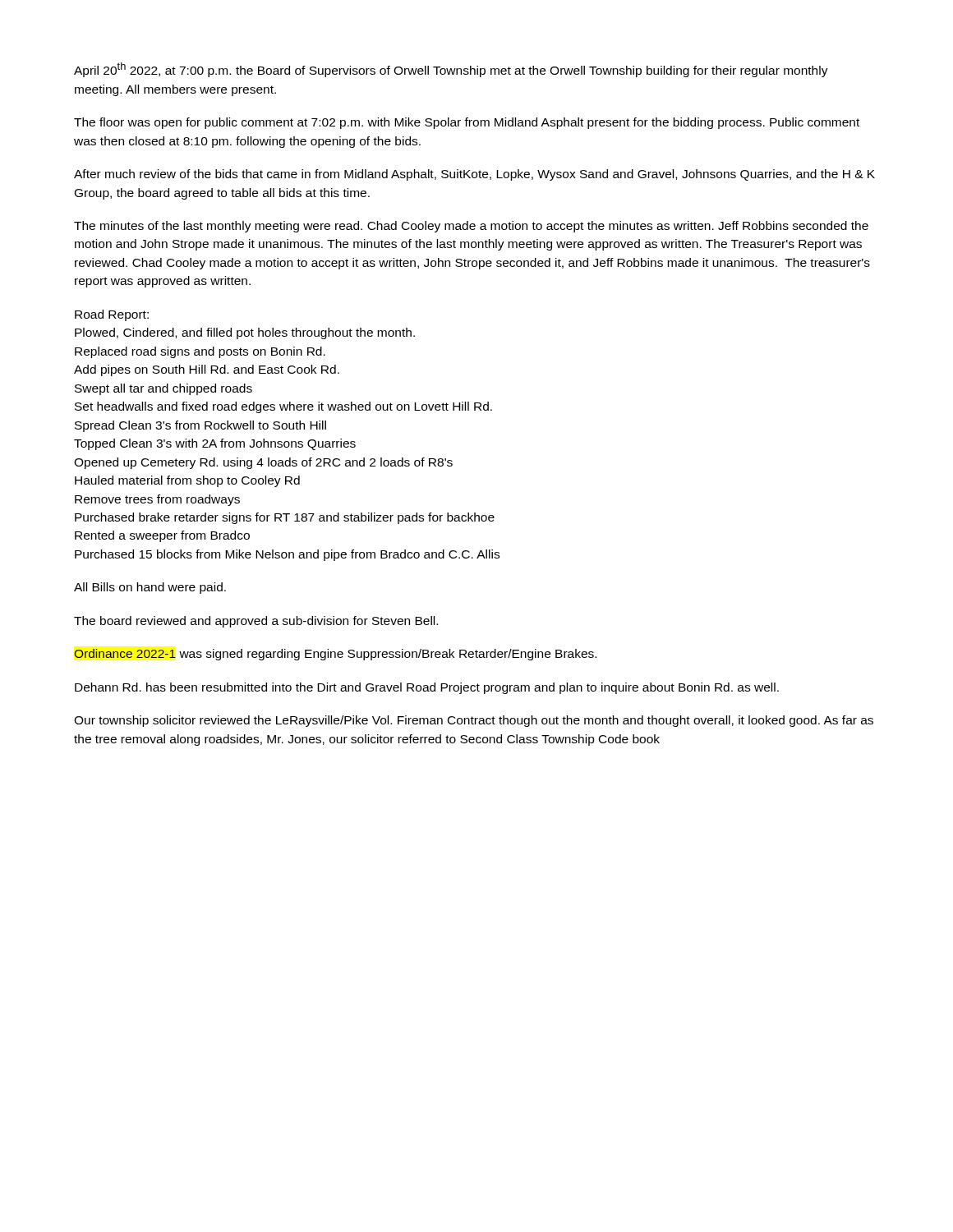Click on the passage starting "Set headwalls and"
This screenshot has height=1232, width=953.
click(283, 406)
